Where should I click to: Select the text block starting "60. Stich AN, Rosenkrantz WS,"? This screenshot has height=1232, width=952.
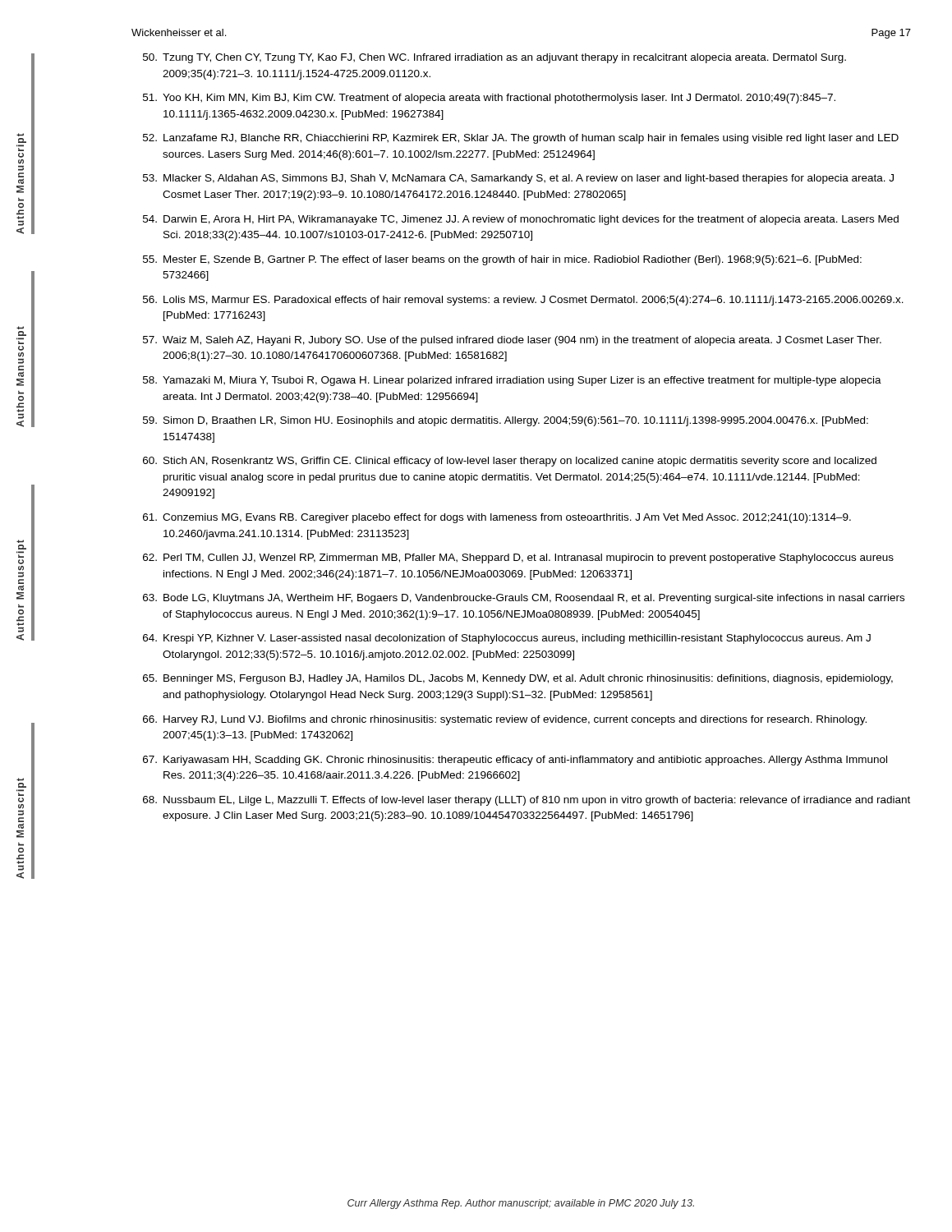[x=521, y=477]
